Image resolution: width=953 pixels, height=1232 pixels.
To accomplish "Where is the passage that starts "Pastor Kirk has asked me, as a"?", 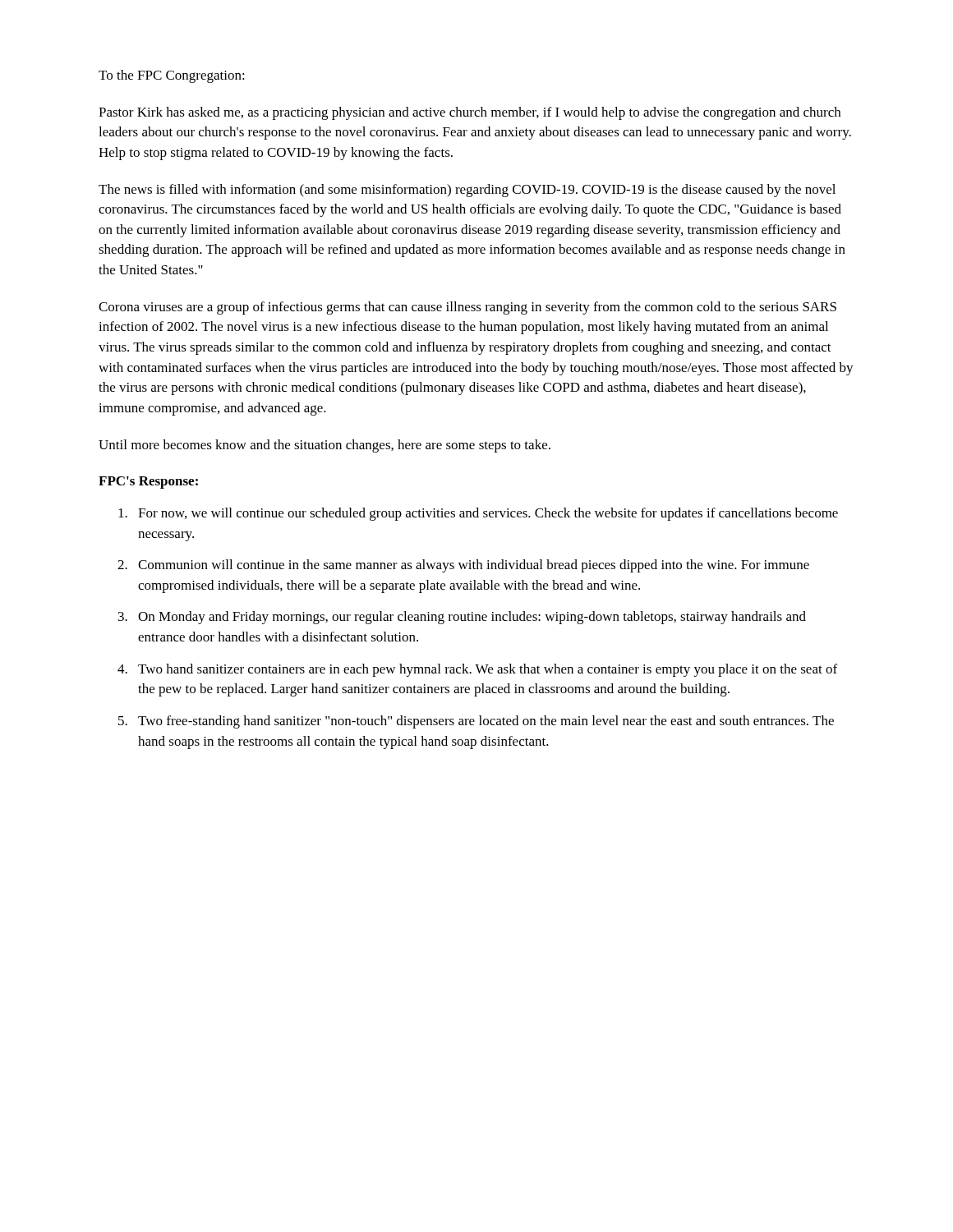I will tap(475, 132).
